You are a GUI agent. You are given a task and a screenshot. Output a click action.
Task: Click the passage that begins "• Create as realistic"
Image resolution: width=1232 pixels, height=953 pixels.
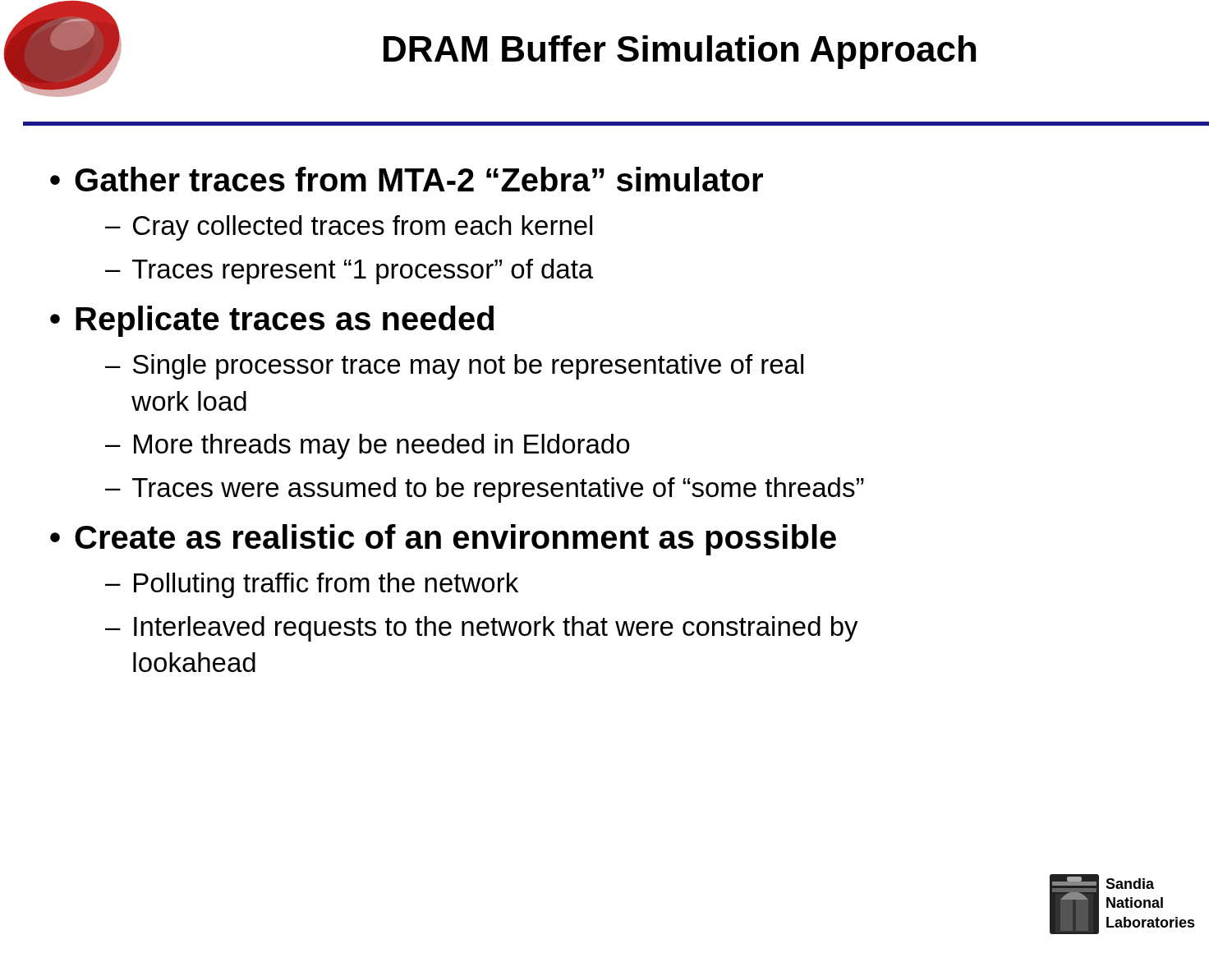coord(443,537)
